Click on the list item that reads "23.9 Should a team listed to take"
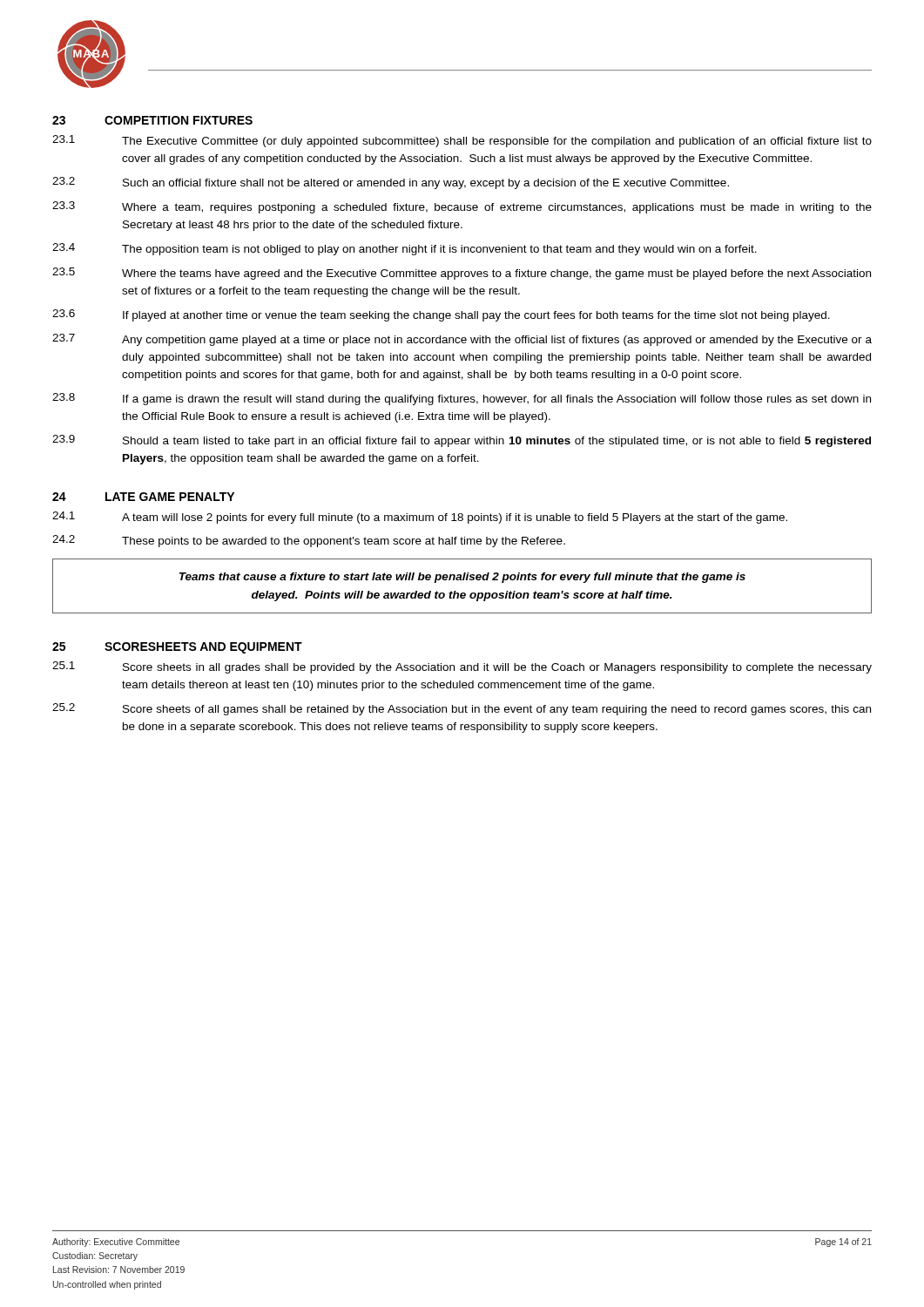 462,449
